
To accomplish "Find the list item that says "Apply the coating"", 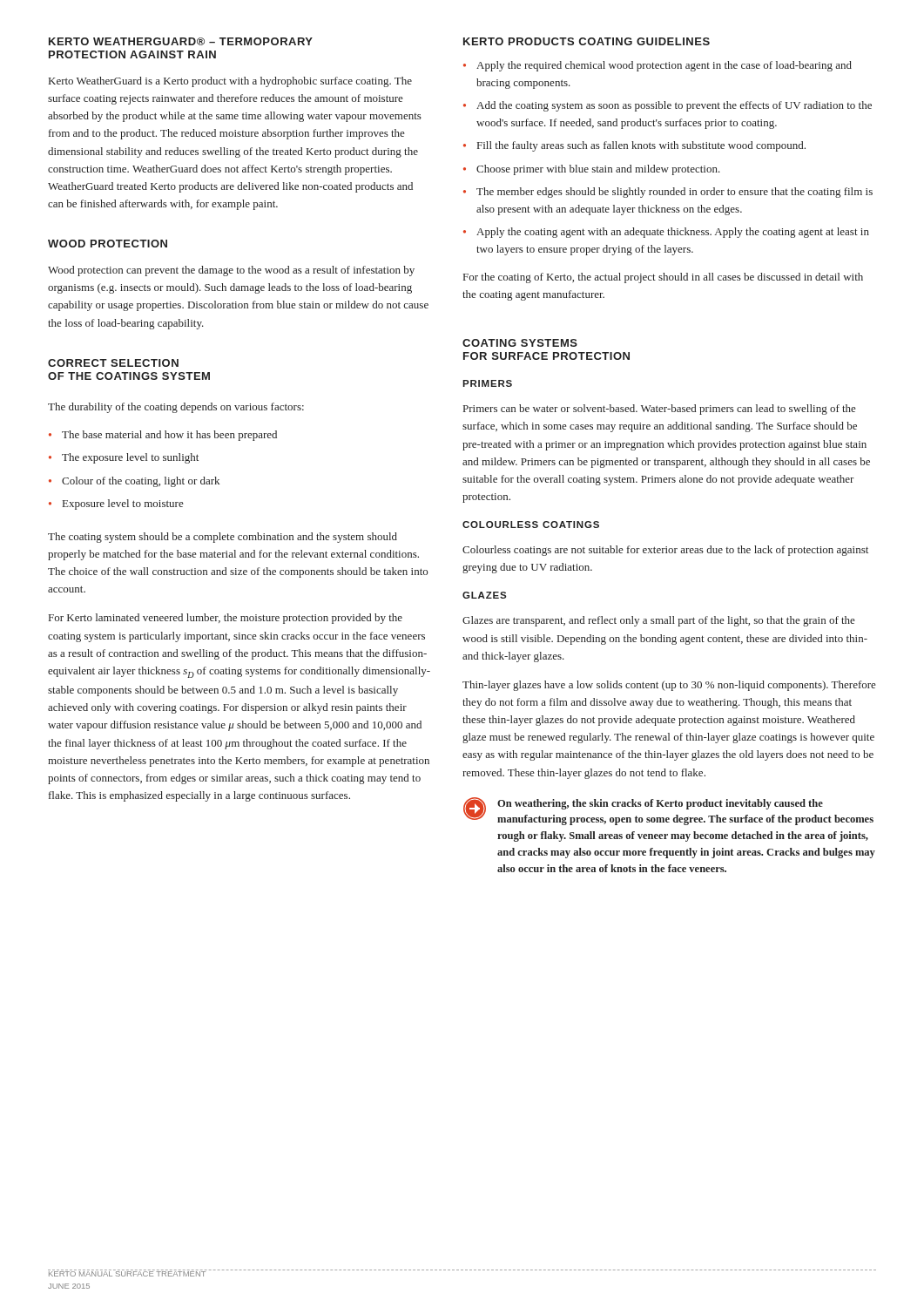I will 673,240.
